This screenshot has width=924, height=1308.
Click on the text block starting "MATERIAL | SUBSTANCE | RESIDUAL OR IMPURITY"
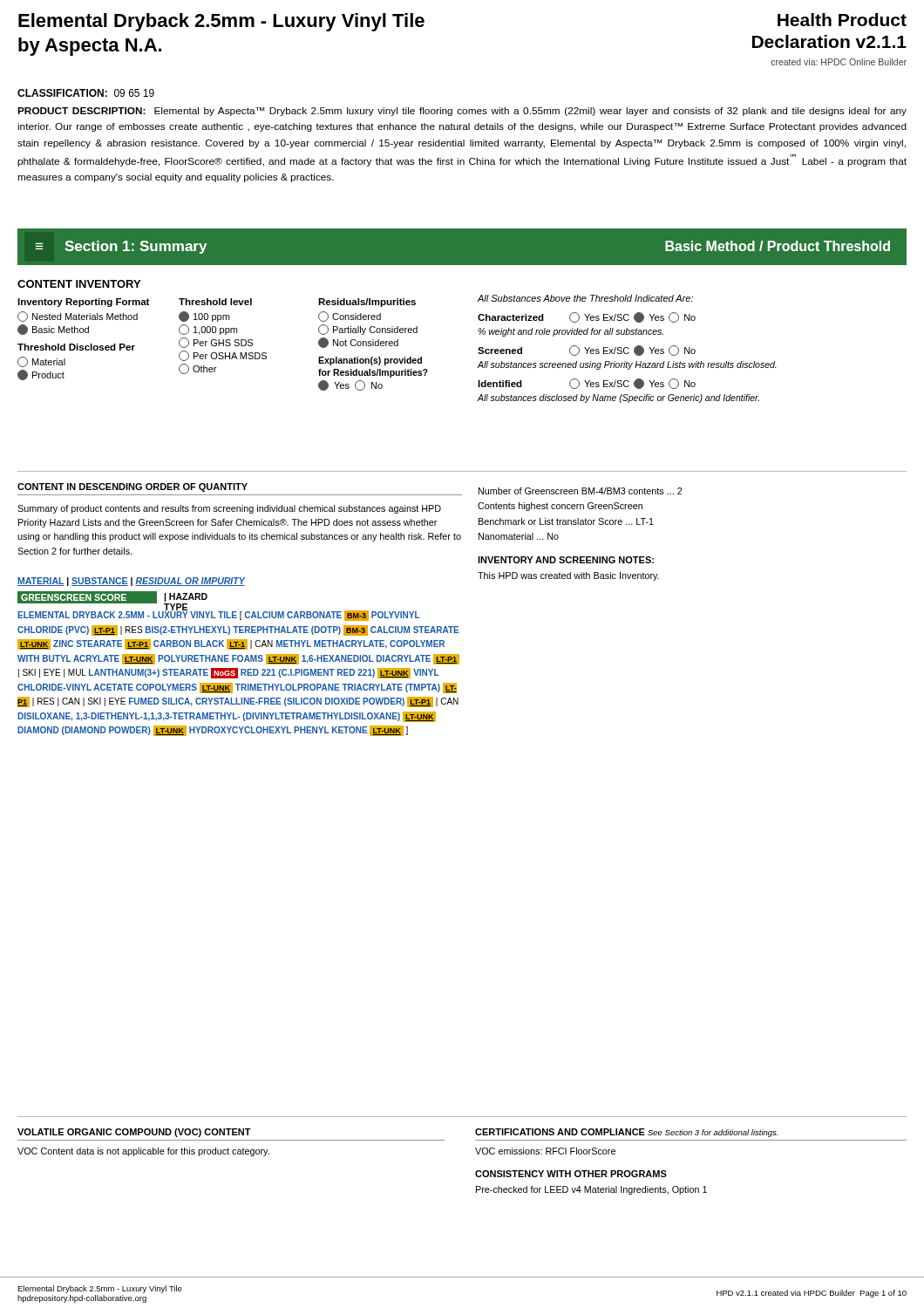pyautogui.click(x=131, y=581)
